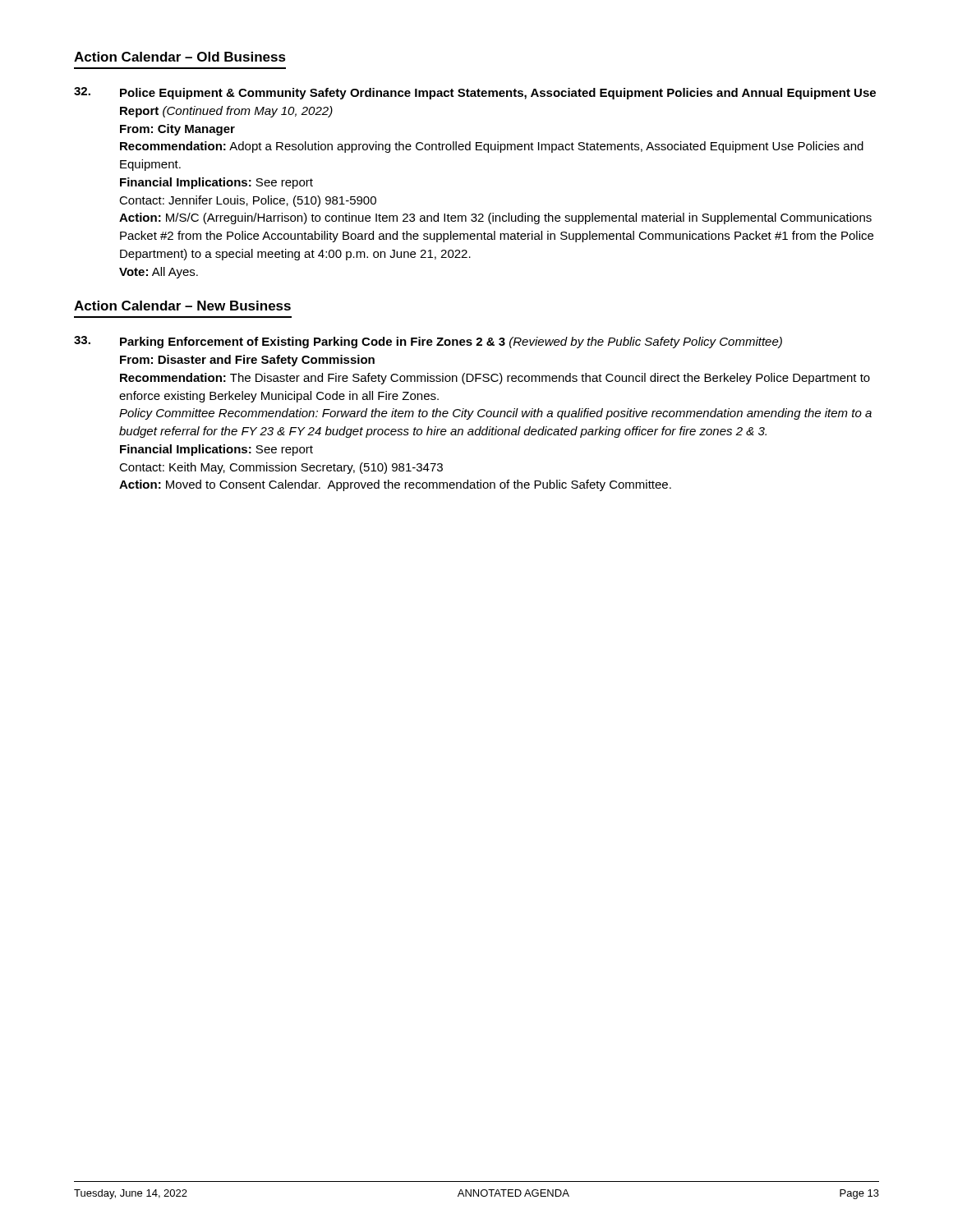The image size is (953, 1232).
Task: Find the list item containing "32. Police Equipment & Community Safety"
Action: pos(475,93)
